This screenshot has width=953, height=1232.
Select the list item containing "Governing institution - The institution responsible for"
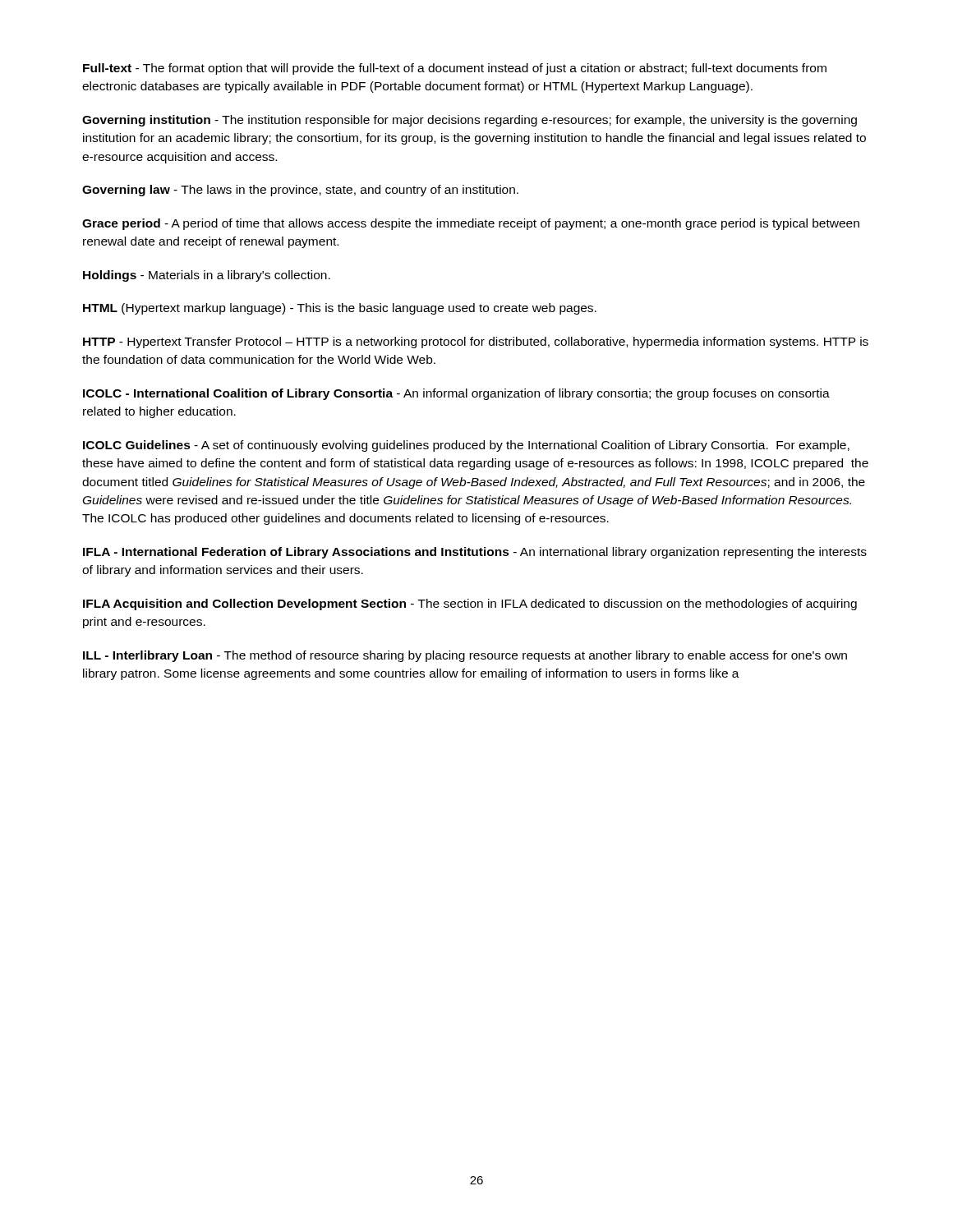click(x=474, y=138)
